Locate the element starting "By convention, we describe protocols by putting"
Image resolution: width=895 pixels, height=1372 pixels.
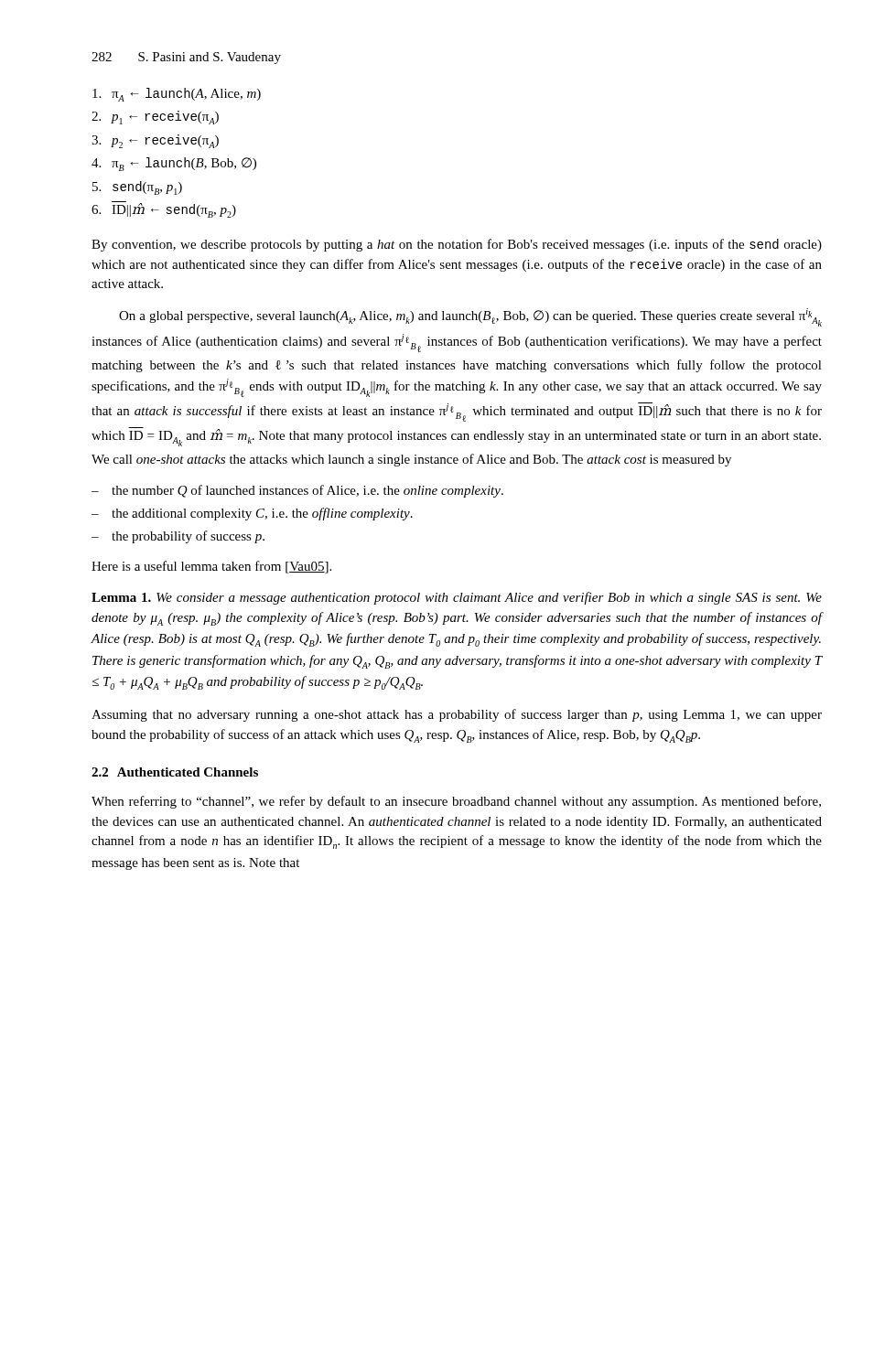[x=457, y=264]
